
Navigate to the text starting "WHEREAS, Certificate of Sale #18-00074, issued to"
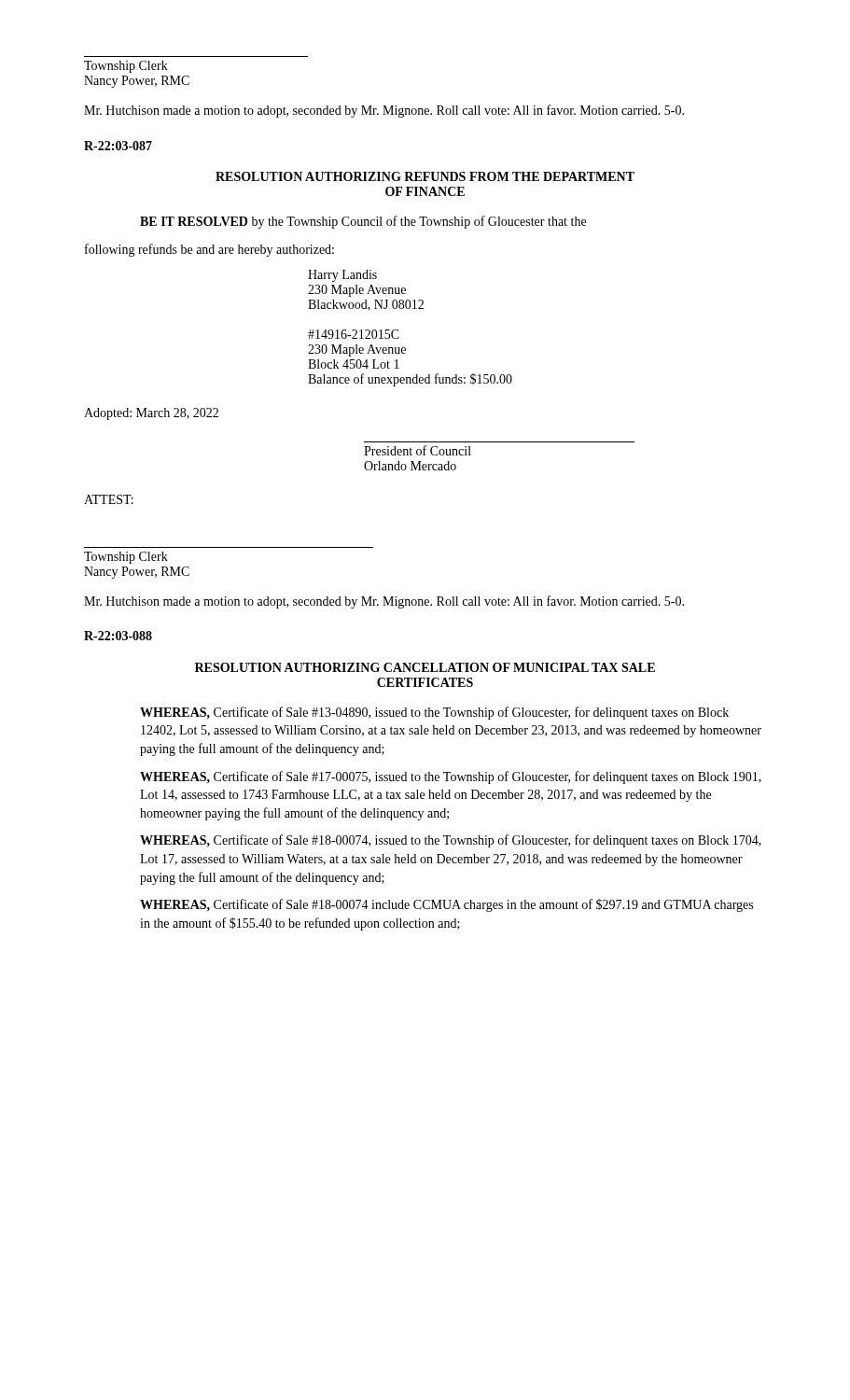[453, 859]
